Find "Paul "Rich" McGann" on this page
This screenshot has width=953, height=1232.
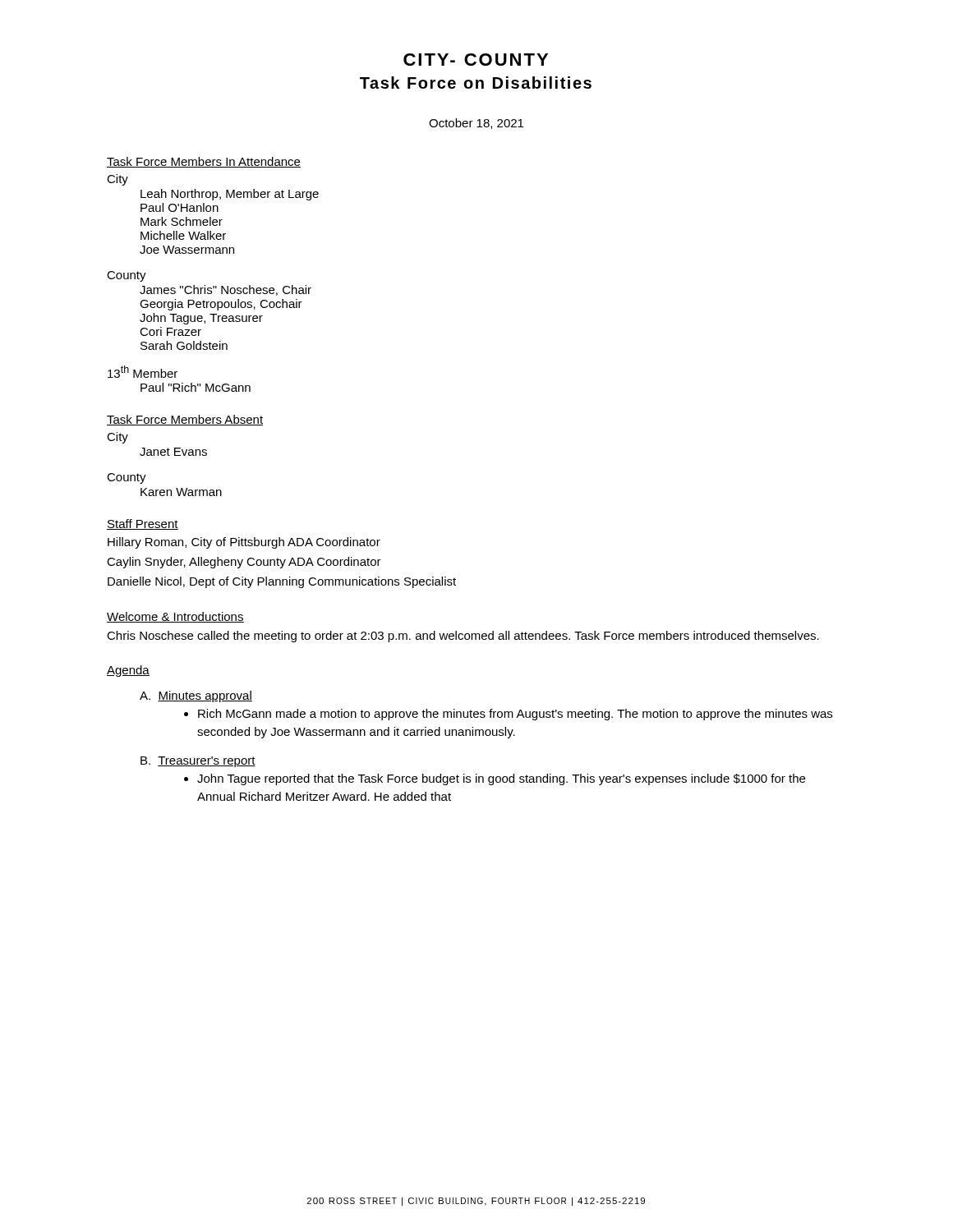point(195,387)
